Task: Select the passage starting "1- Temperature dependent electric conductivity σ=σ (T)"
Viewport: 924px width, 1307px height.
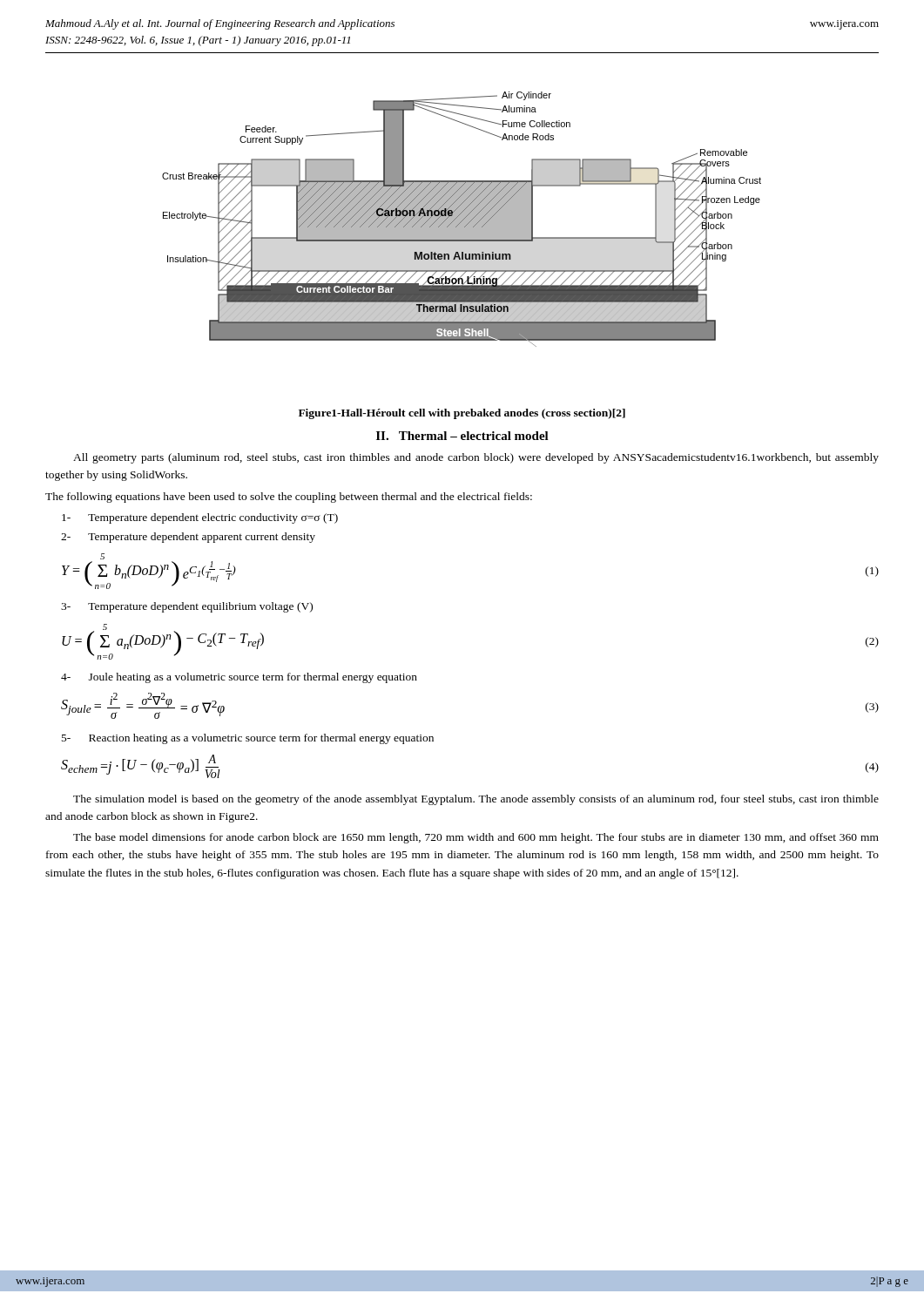Action: (200, 517)
